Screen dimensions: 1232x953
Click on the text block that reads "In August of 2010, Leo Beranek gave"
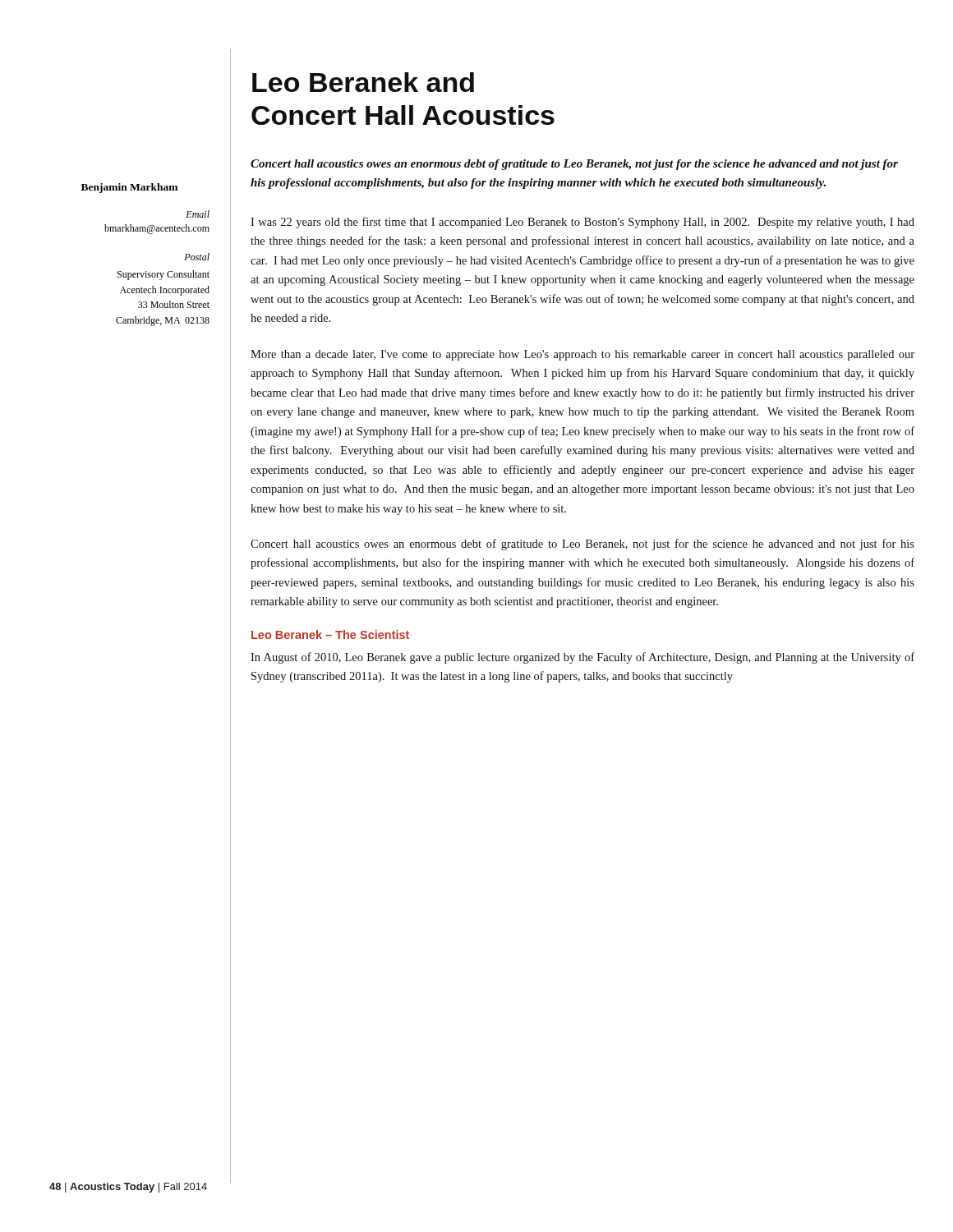(x=582, y=667)
